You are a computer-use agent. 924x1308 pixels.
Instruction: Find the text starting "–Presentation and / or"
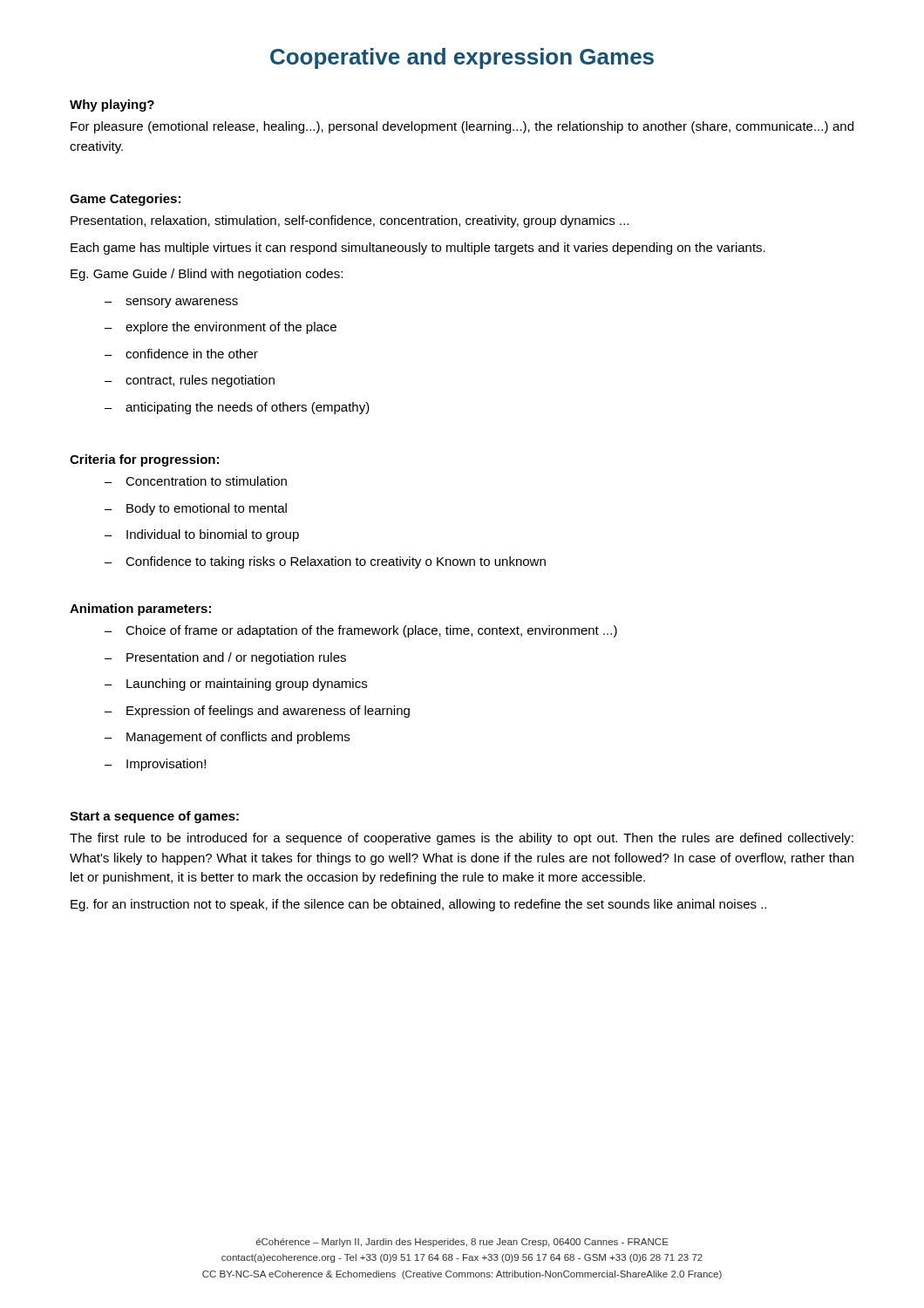[x=226, y=657]
